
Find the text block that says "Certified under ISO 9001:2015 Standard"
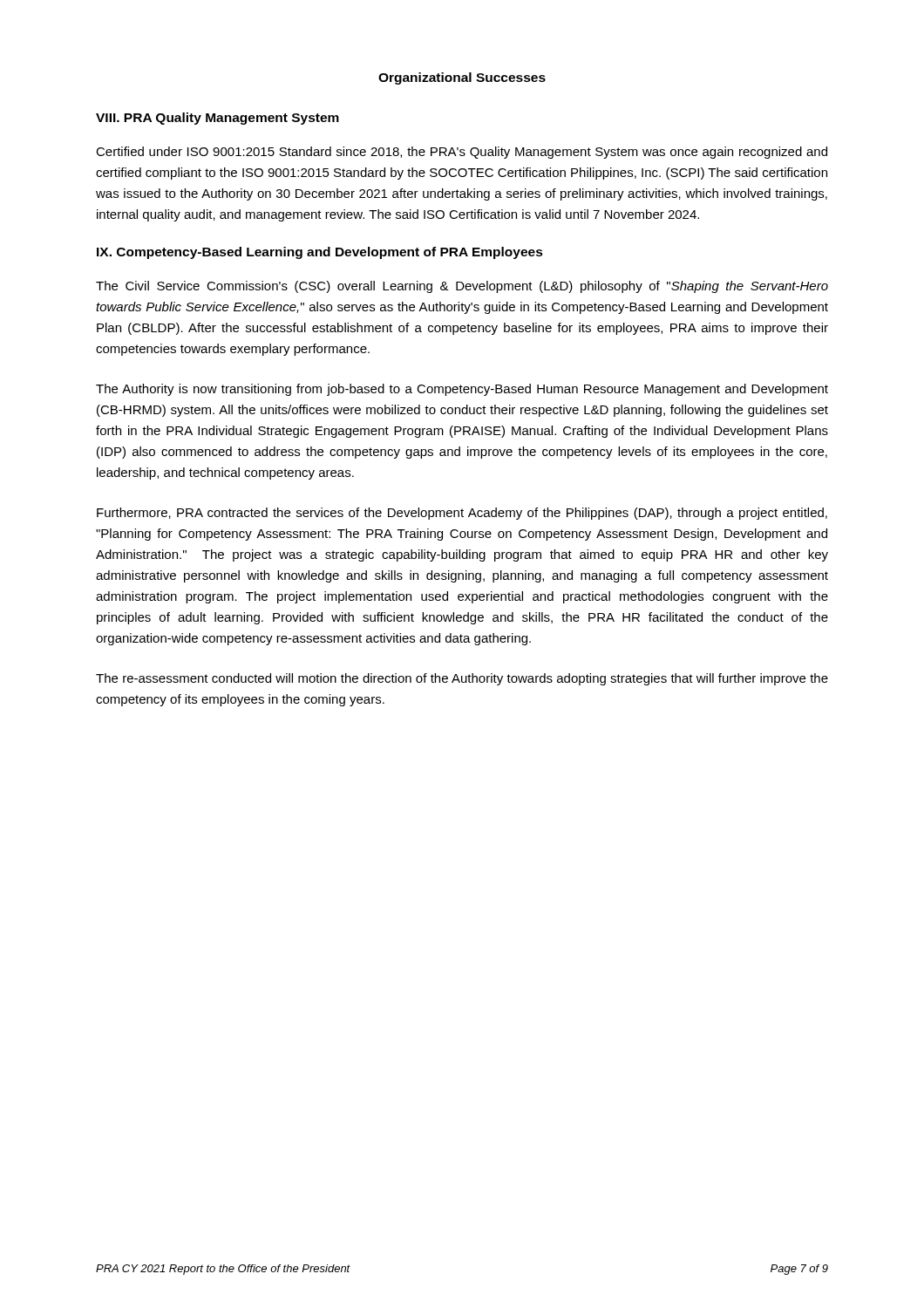coord(462,183)
